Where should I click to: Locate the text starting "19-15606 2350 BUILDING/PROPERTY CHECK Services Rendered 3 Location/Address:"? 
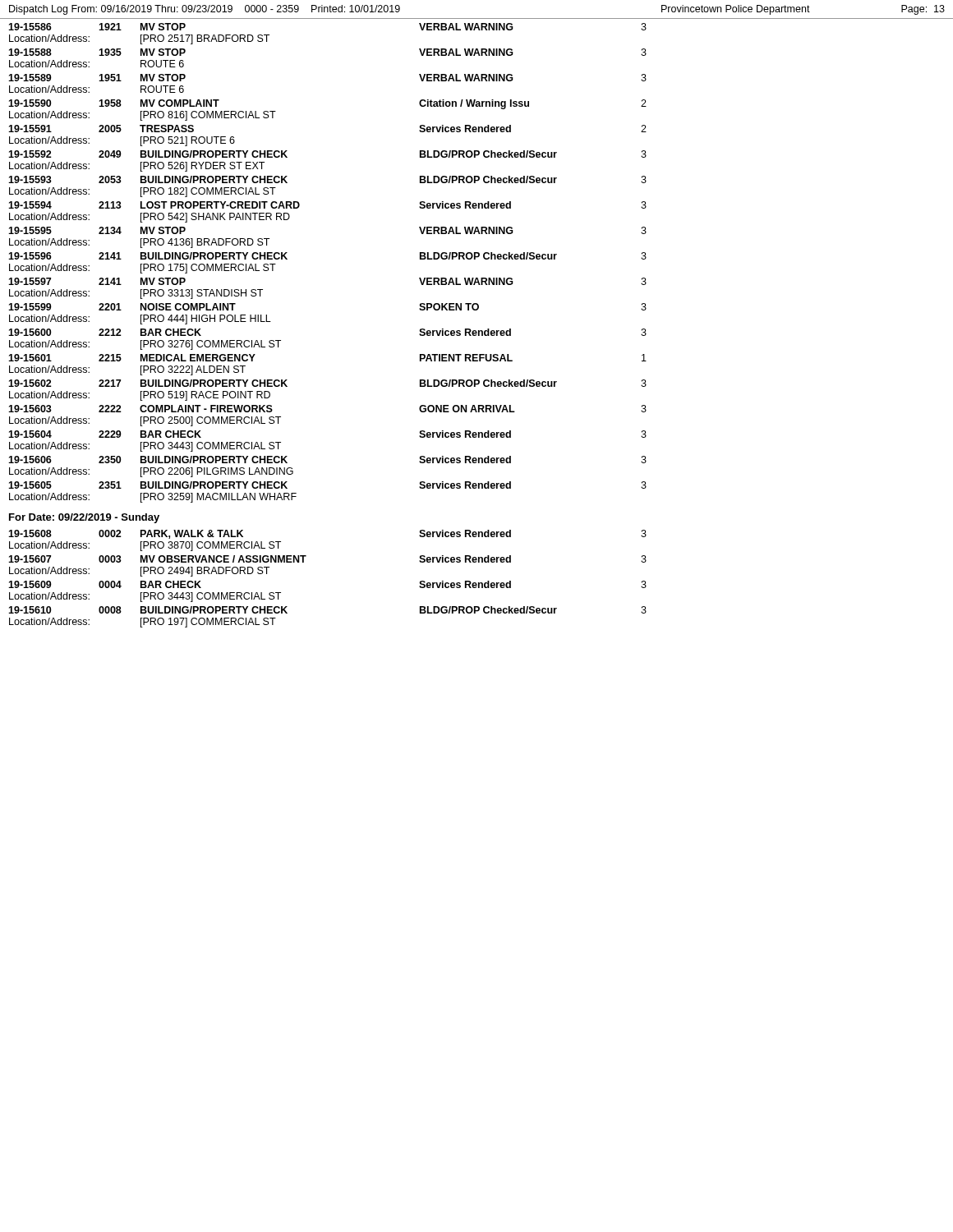476,466
